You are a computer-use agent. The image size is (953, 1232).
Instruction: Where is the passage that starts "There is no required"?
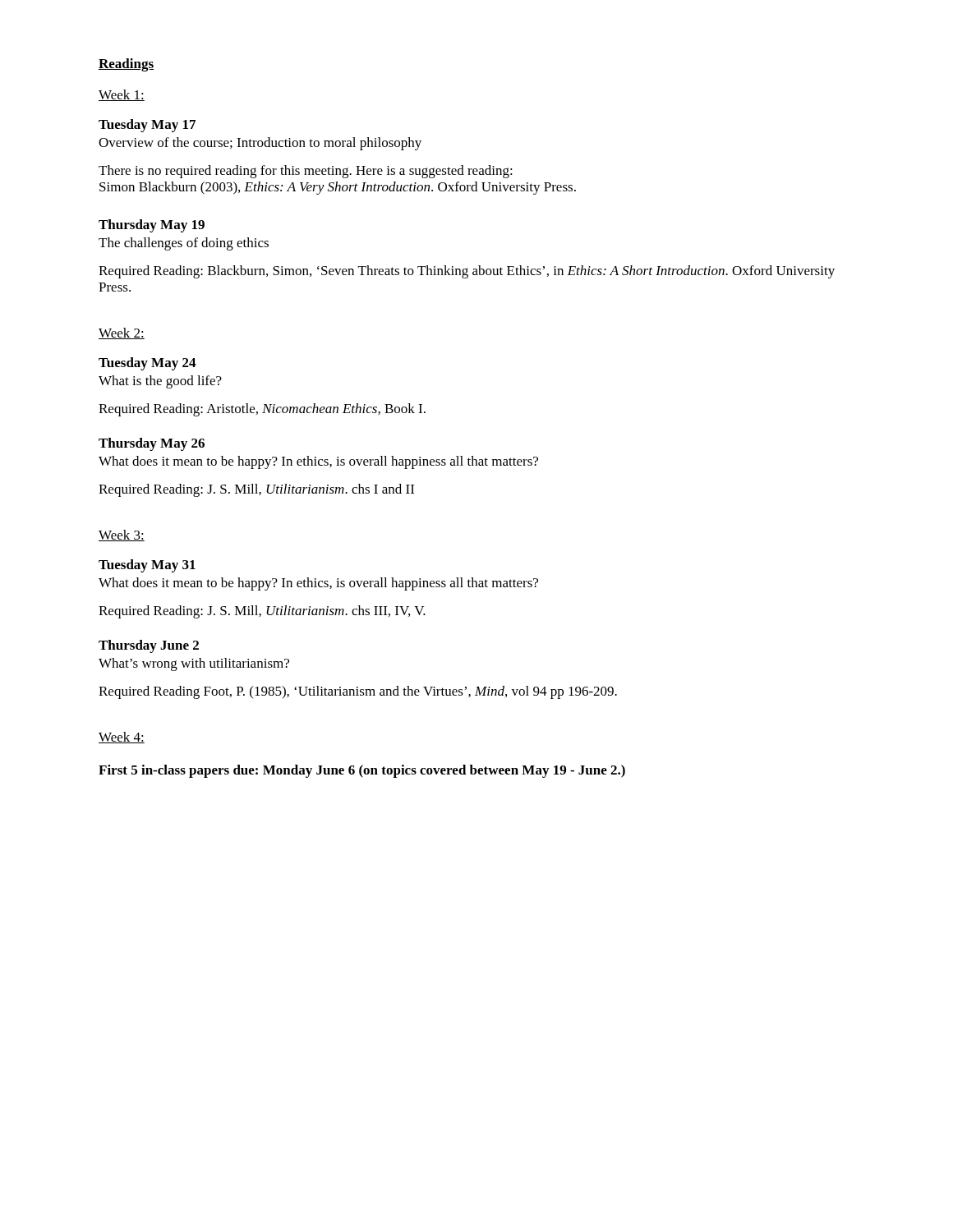[x=338, y=179]
